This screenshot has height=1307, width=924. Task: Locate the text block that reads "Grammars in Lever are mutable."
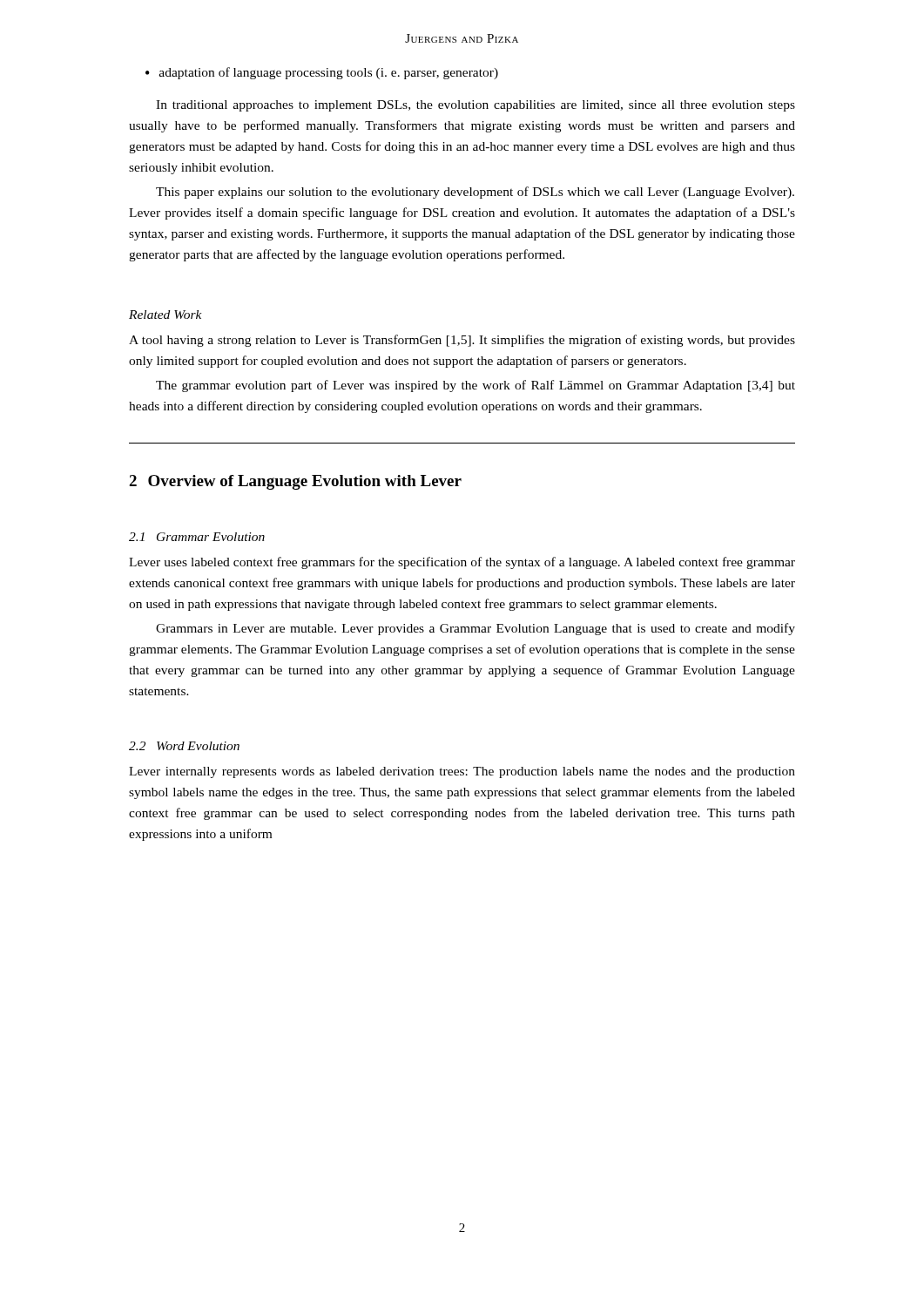coord(462,660)
